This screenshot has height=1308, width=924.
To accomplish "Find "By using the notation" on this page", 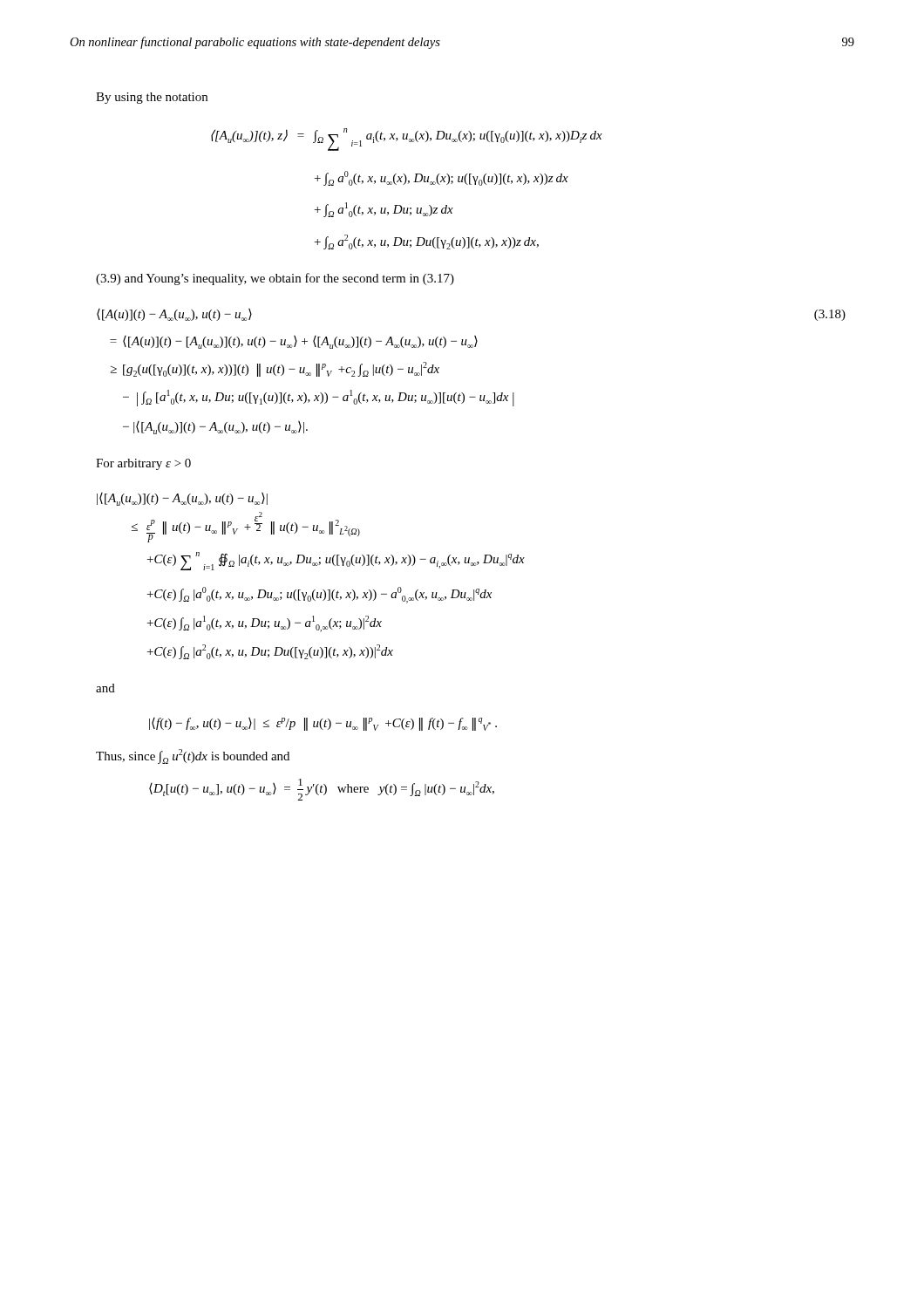I will [x=152, y=97].
